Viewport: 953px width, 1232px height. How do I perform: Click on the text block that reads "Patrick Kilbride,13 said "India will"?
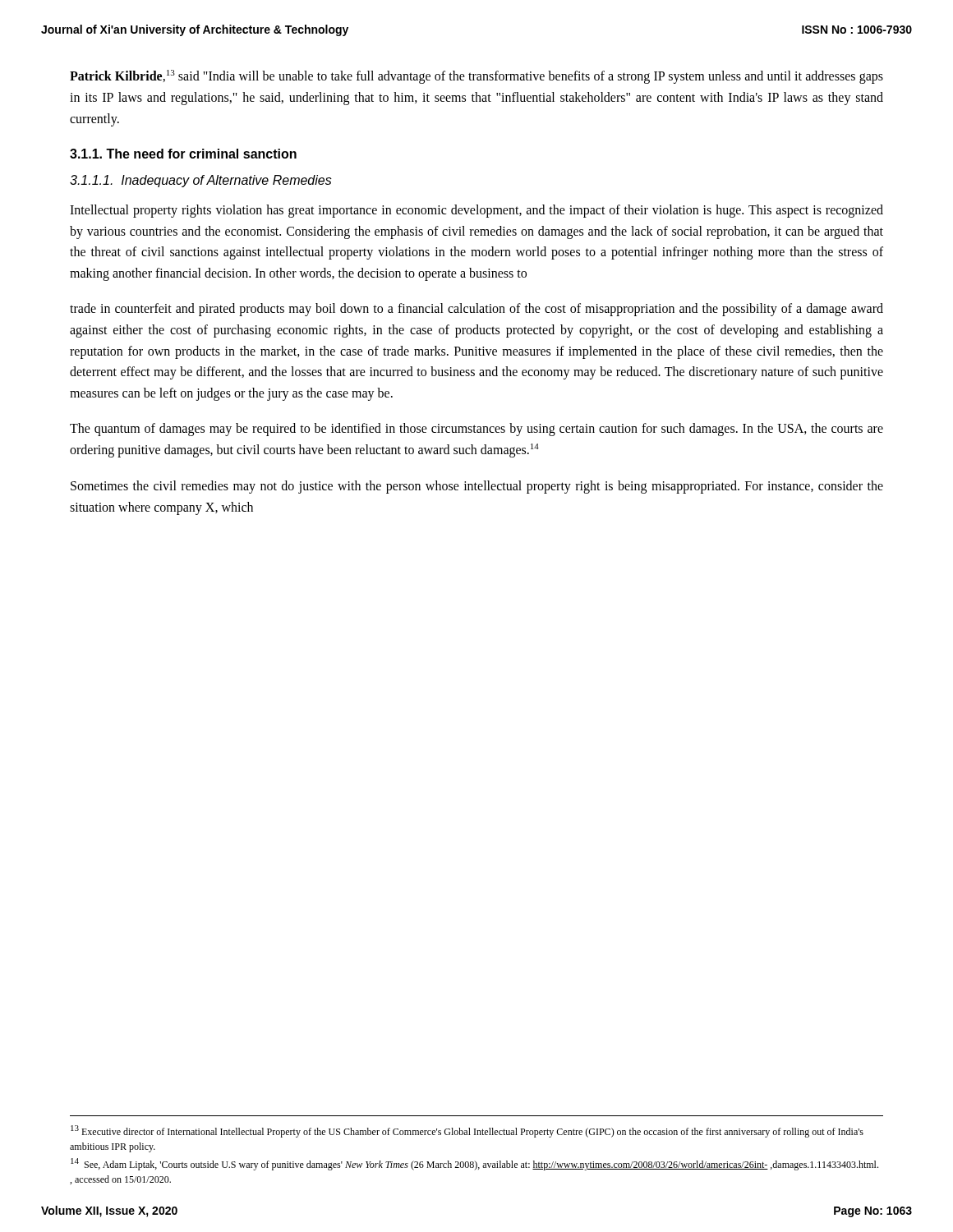[476, 96]
